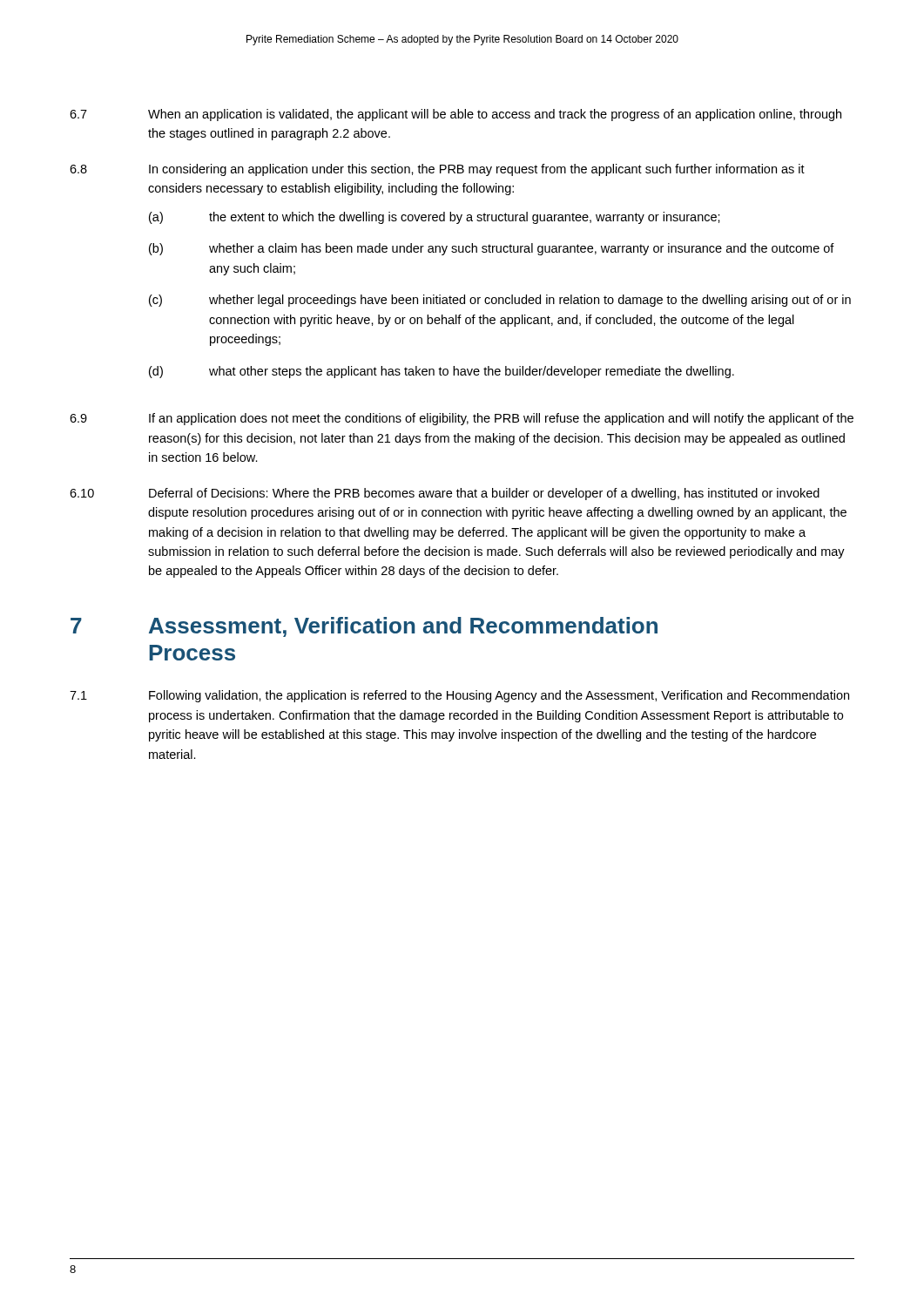Locate the block starting "9 If an application"

click(462, 438)
